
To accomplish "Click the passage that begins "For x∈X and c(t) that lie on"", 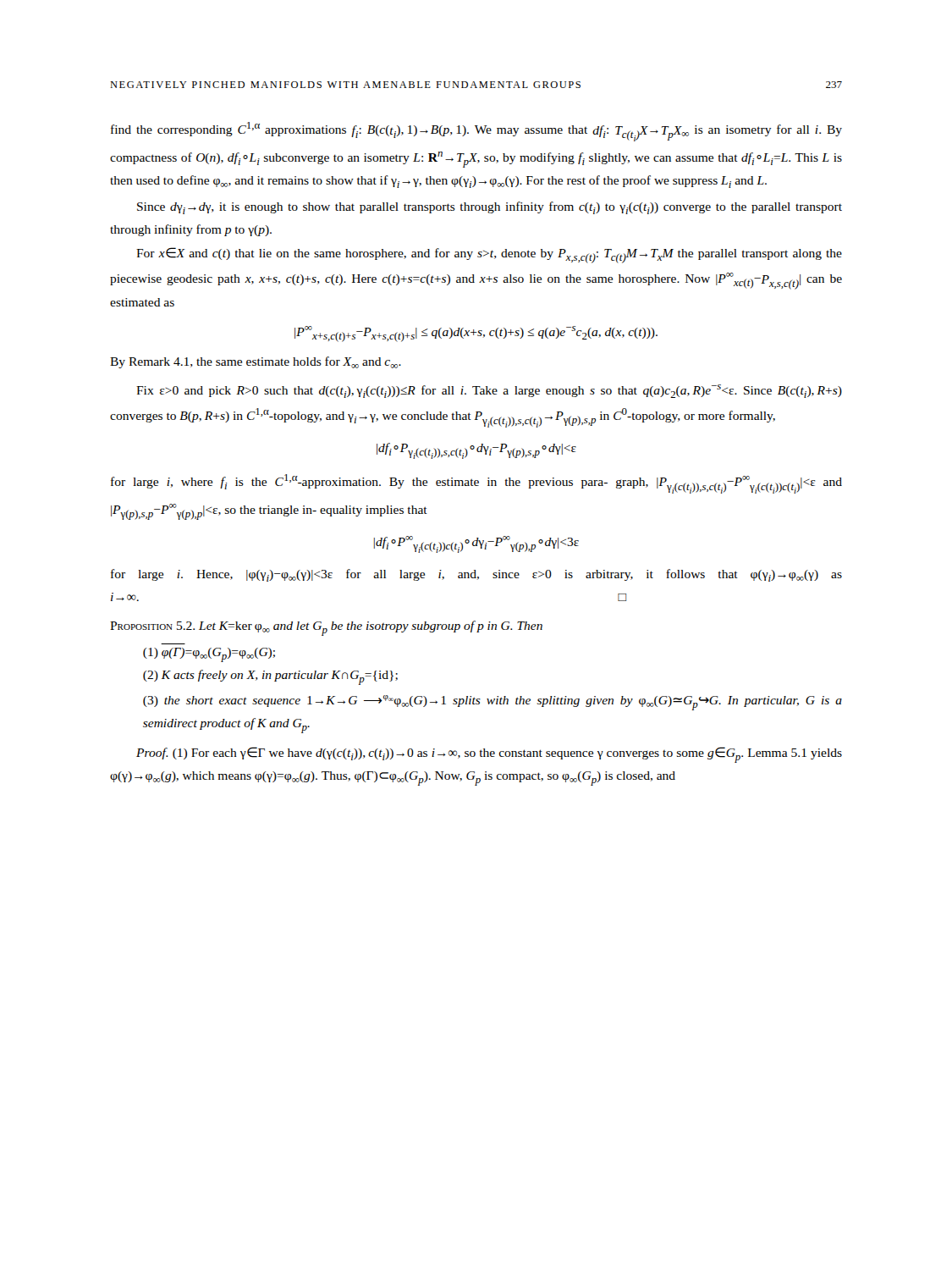I will point(476,278).
